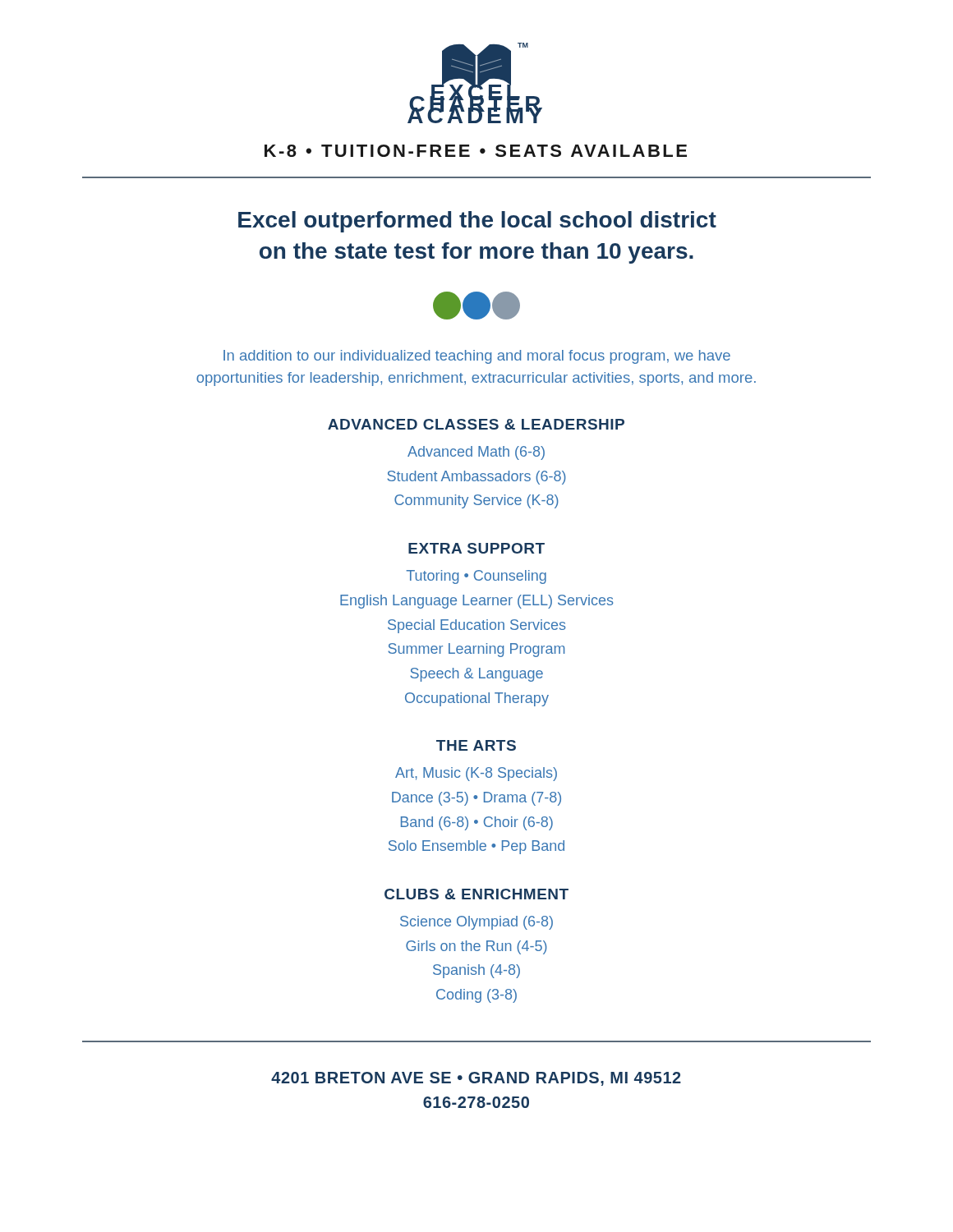This screenshot has height=1232, width=953.
Task: Locate the text "Science Olympiad (6-8)"
Action: point(476,922)
